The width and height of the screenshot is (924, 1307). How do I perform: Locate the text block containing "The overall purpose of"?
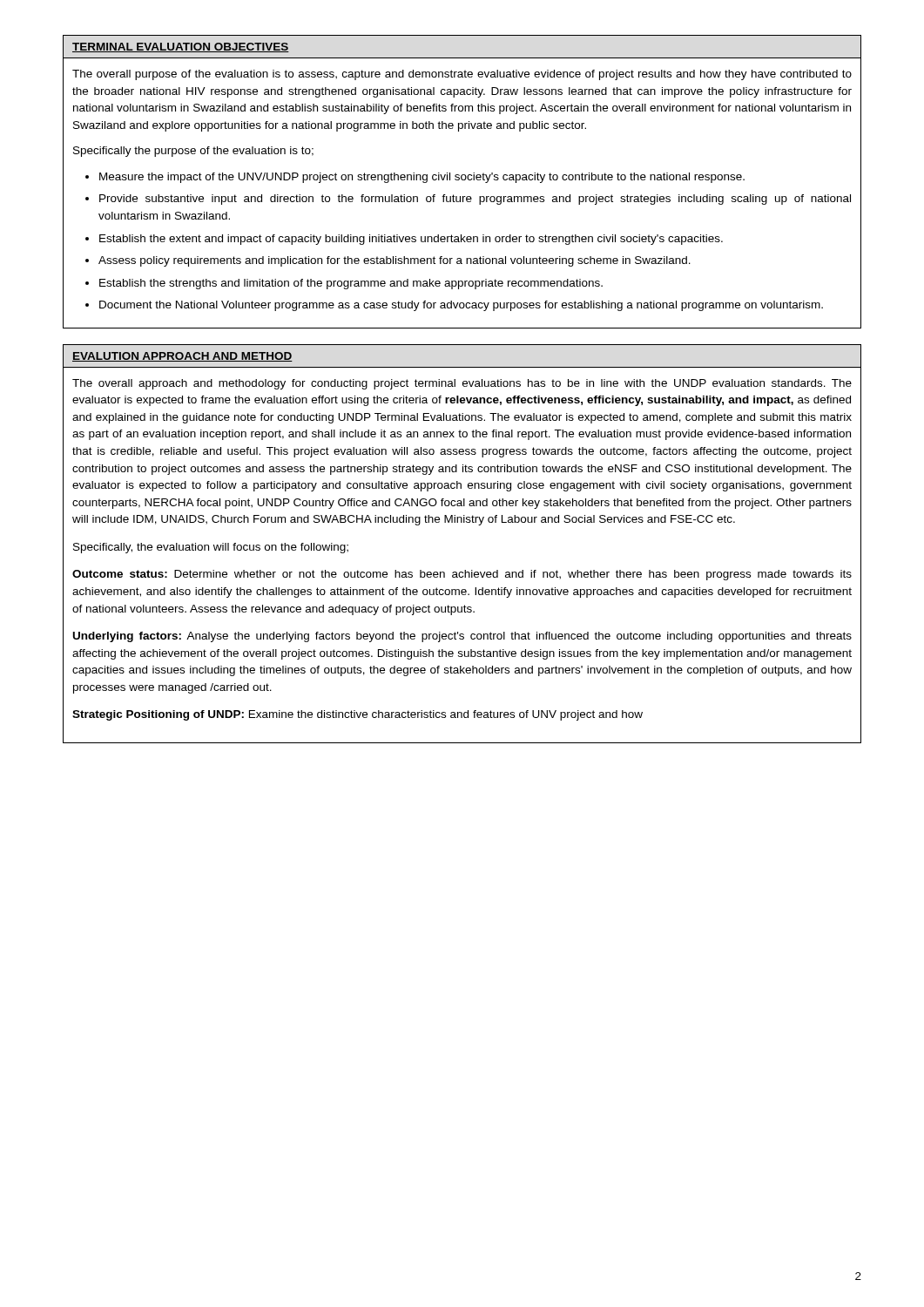tap(462, 99)
